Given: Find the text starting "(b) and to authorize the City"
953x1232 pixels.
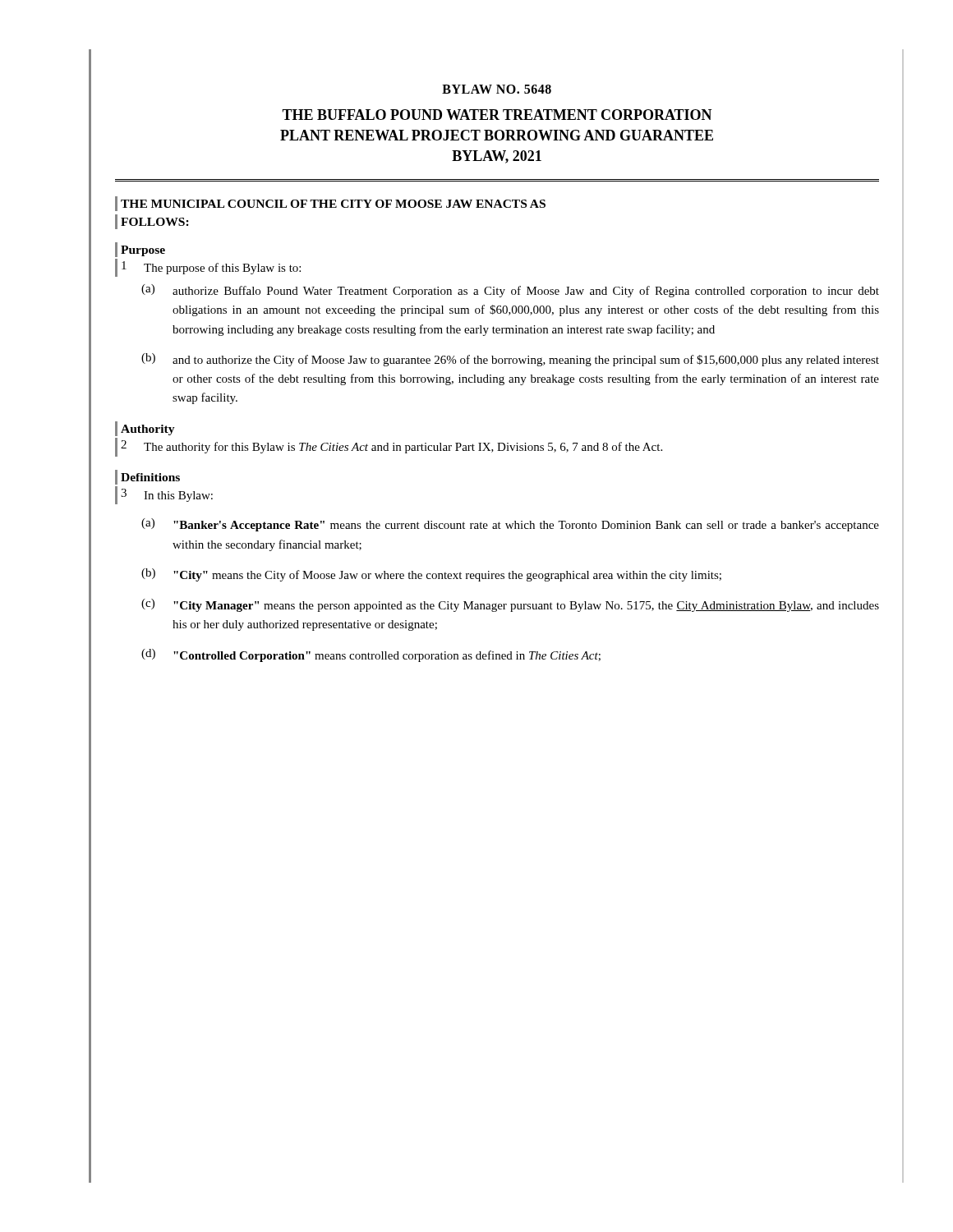Looking at the screenshot, I should [x=510, y=379].
